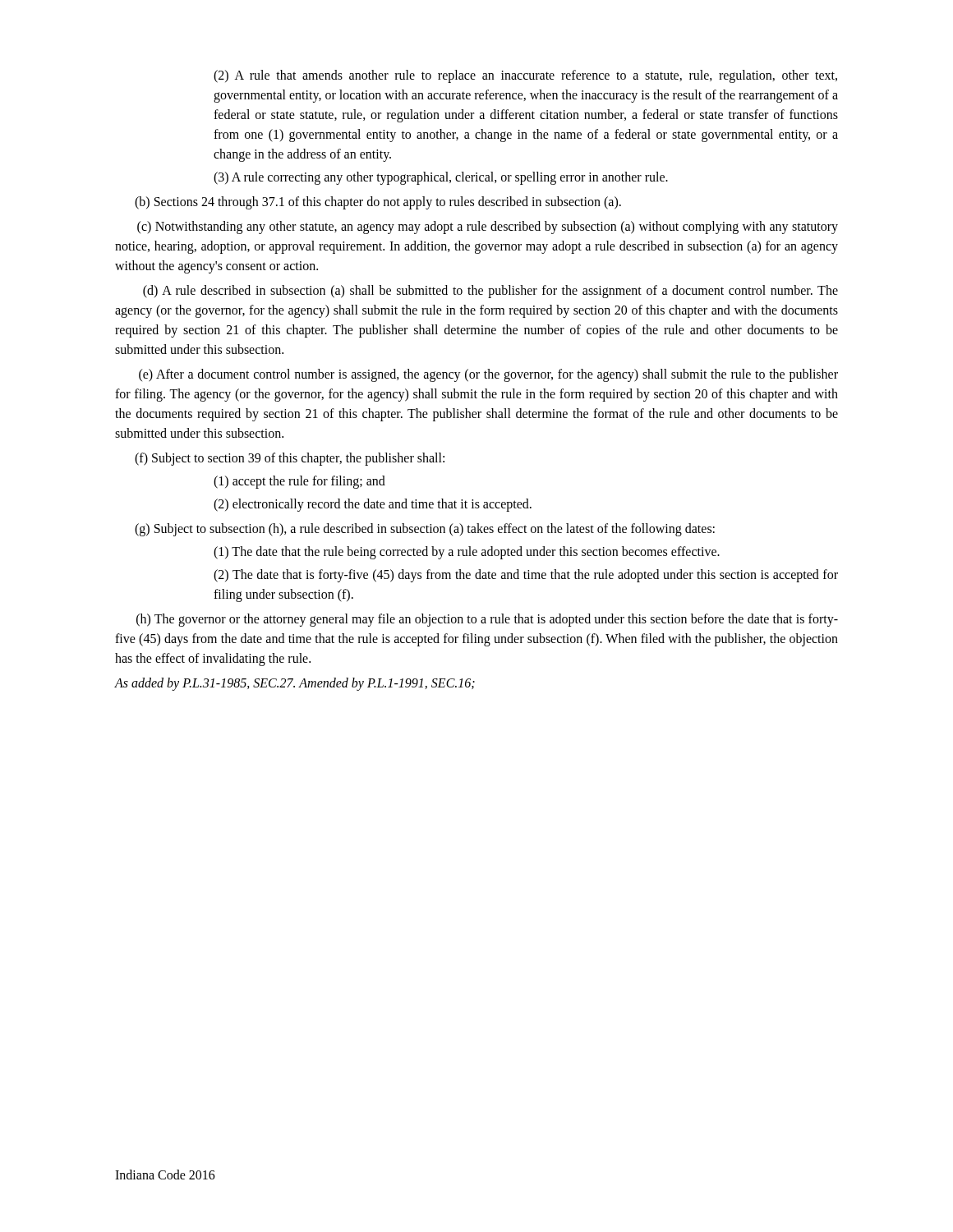The width and height of the screenshot is (953, 1232).
Task: Point to the text starting "(b) Sections 24 through 37.1"
Action: [476, 202]
